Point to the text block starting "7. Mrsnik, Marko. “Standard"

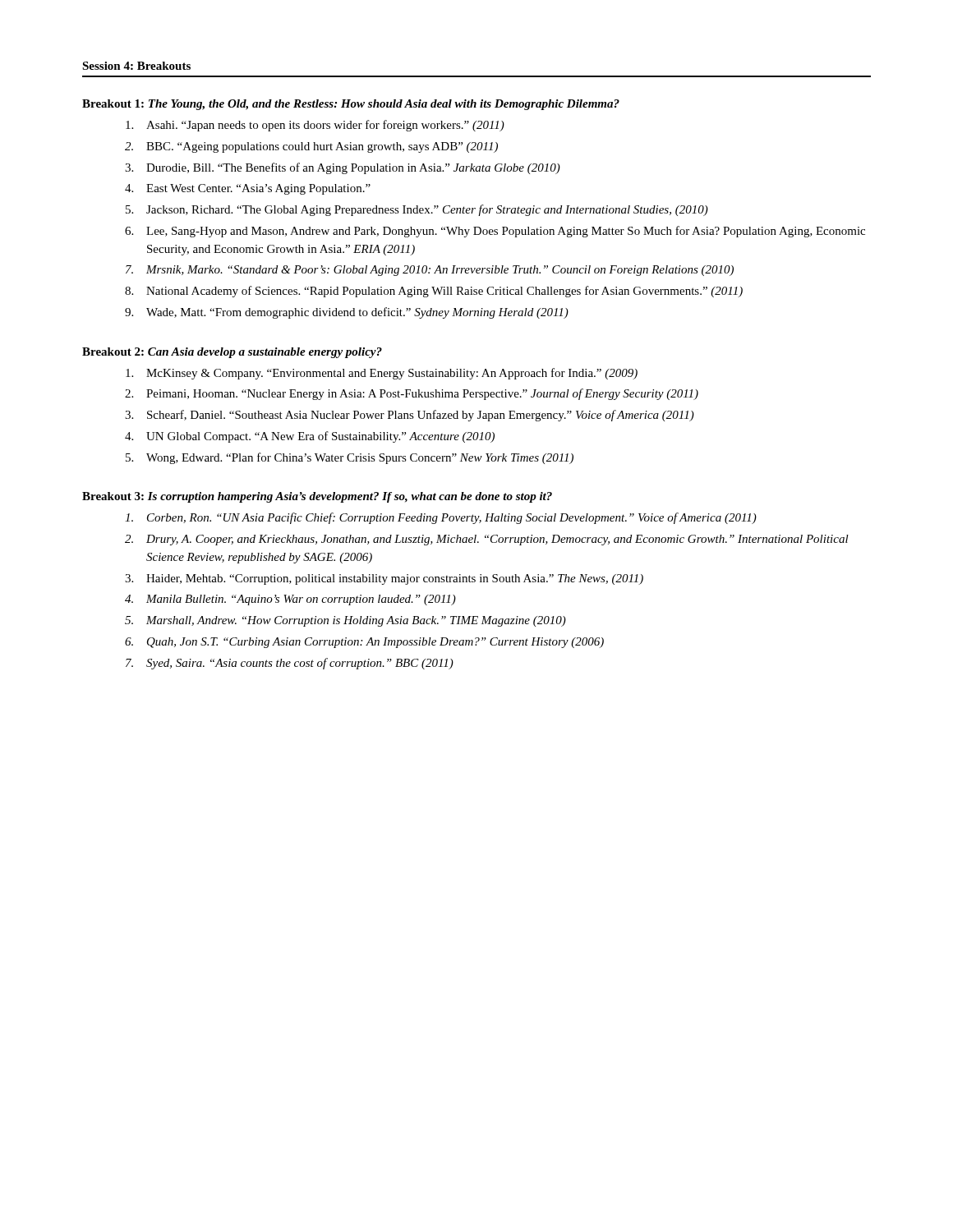tap(429, 270)
